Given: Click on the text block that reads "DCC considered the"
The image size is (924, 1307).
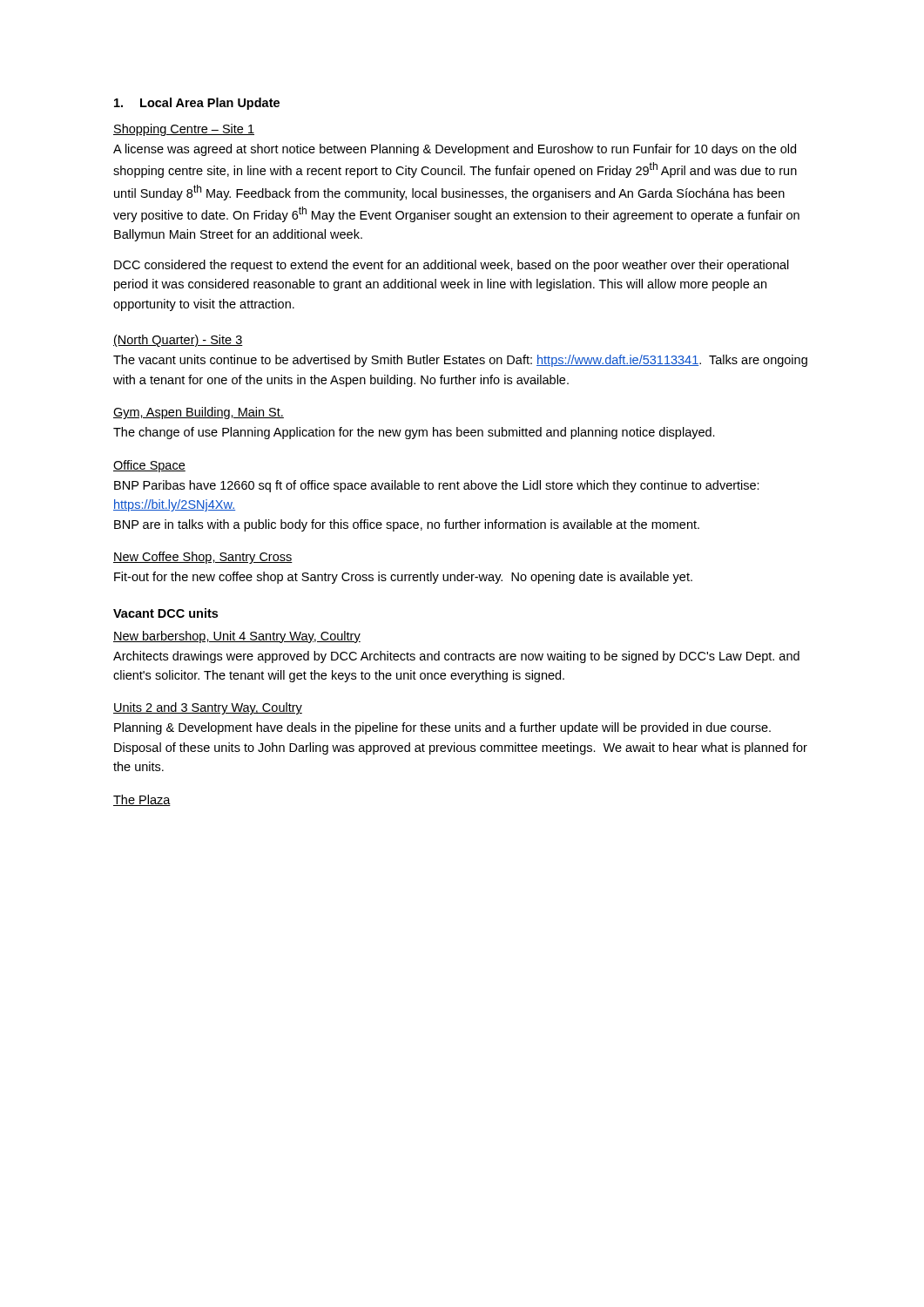Looking at the screenshot, I should point(451,284).
